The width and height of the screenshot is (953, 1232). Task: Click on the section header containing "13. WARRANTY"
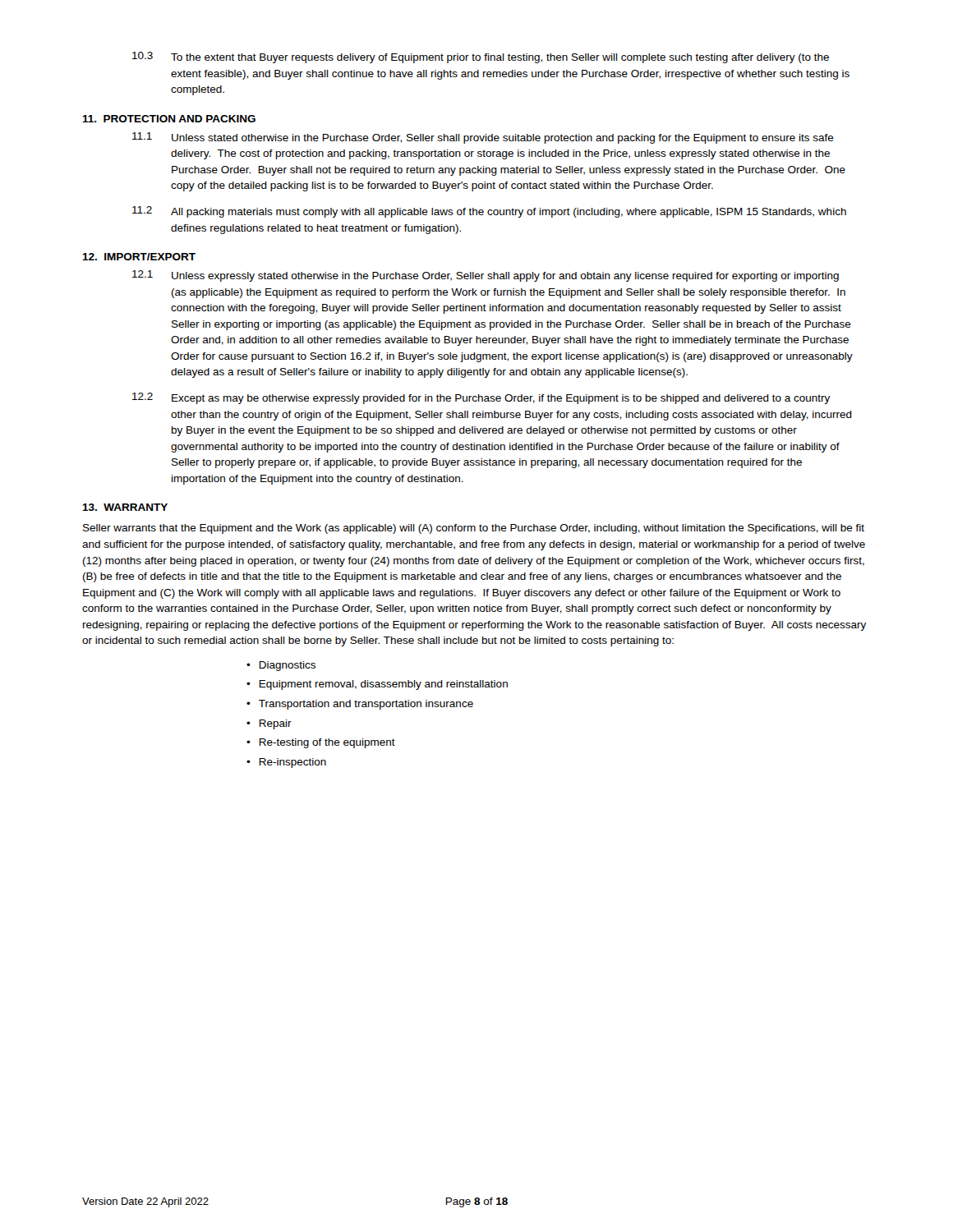pos(125,507)
